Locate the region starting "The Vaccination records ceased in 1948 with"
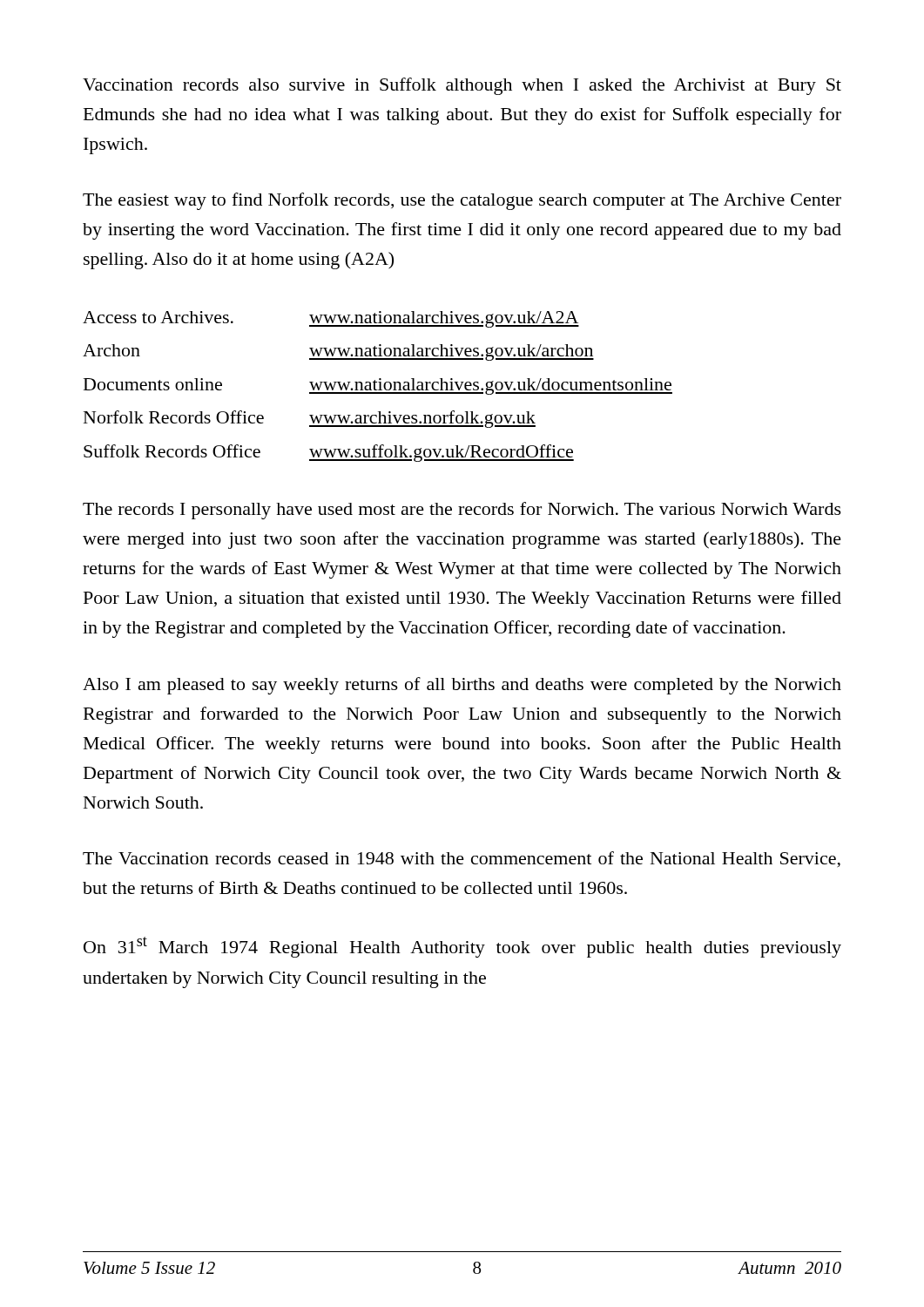The width and height of the screenshot is (924, 1307). (x=462, y=873)
